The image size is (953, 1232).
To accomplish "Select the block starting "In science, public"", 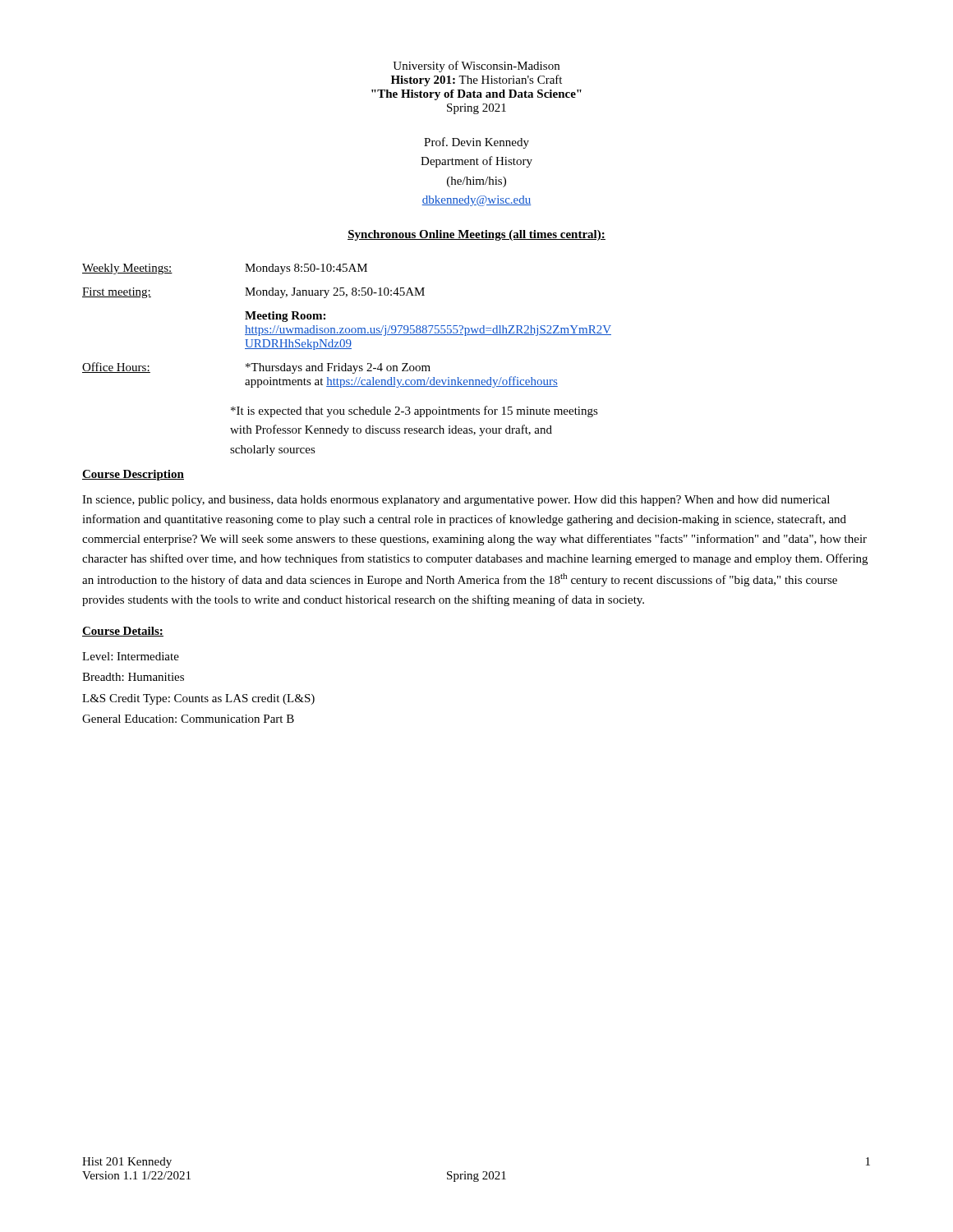I will point(475,549).
